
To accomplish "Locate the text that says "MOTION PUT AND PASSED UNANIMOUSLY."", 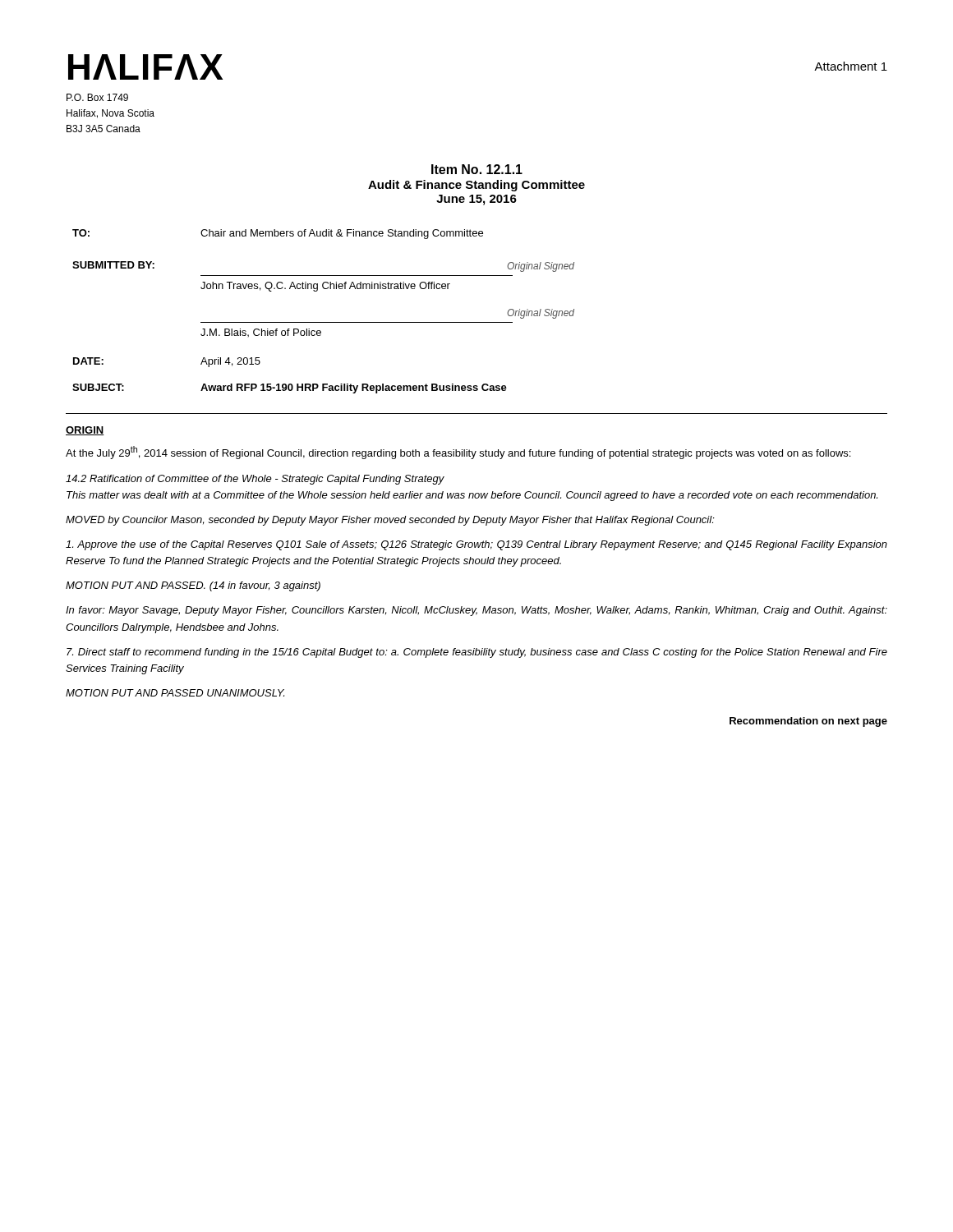I will pos(176,693).
